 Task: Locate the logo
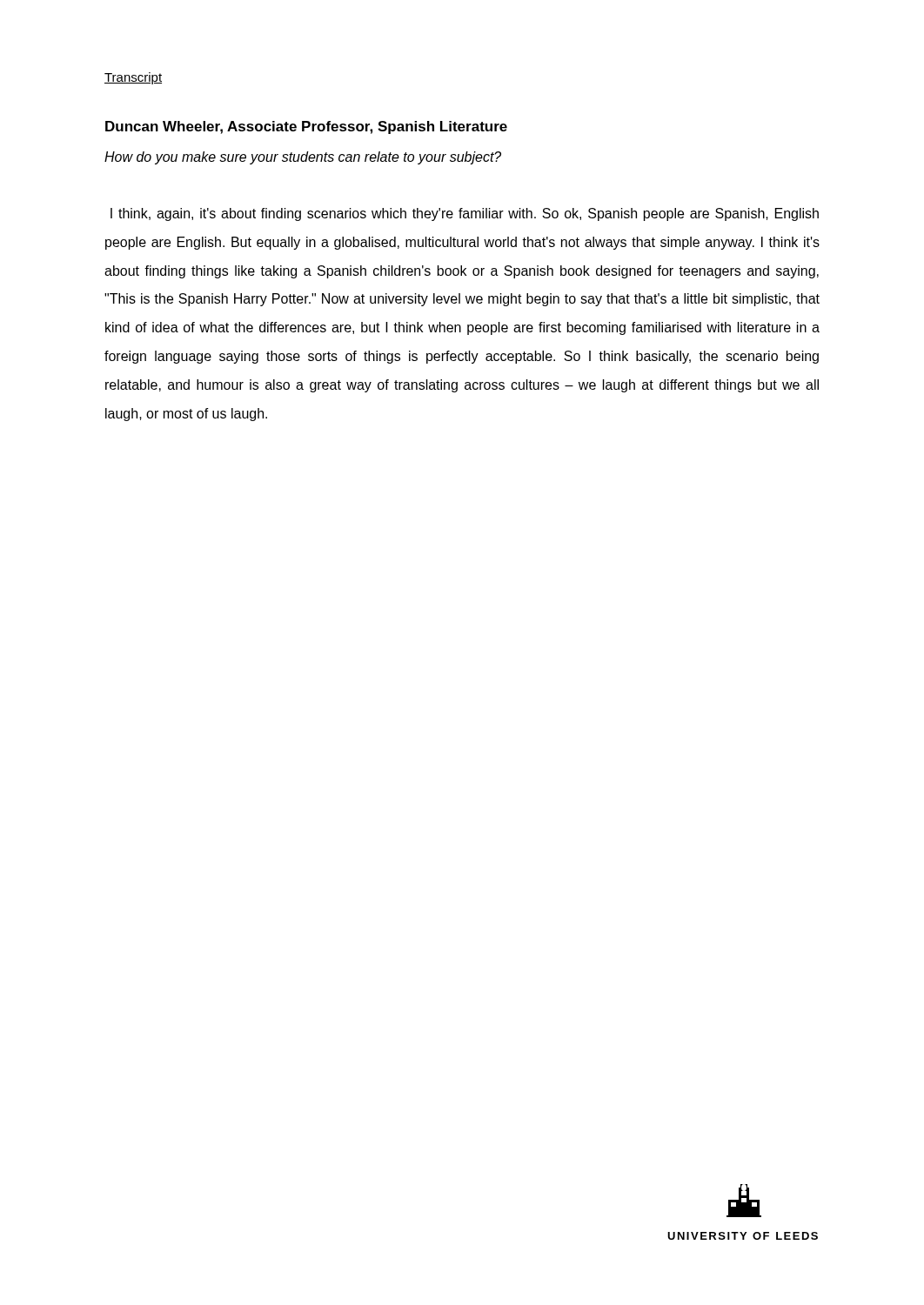[743, 1211]
